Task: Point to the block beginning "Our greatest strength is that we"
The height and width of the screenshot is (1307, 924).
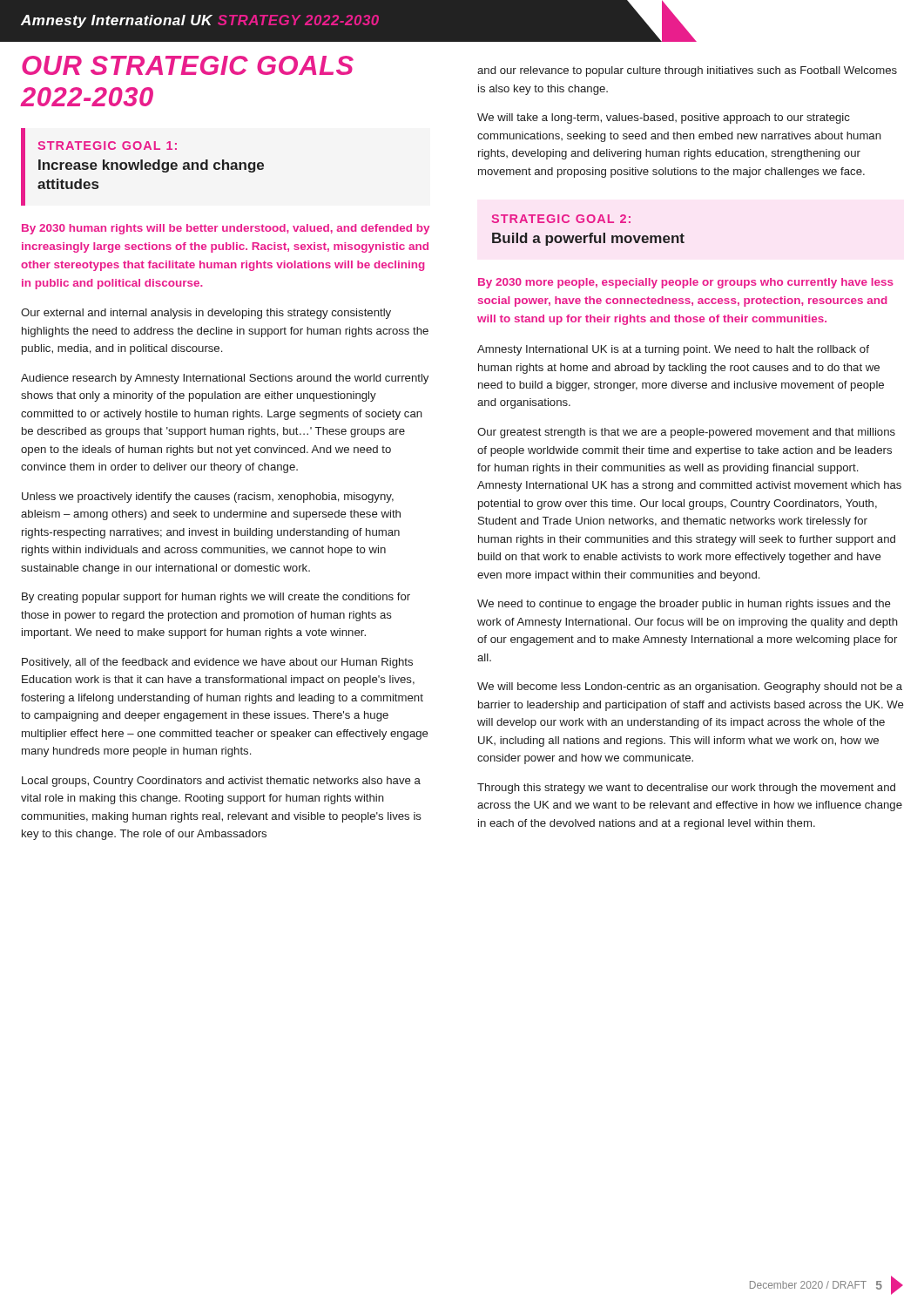Action: click(691, 504)
